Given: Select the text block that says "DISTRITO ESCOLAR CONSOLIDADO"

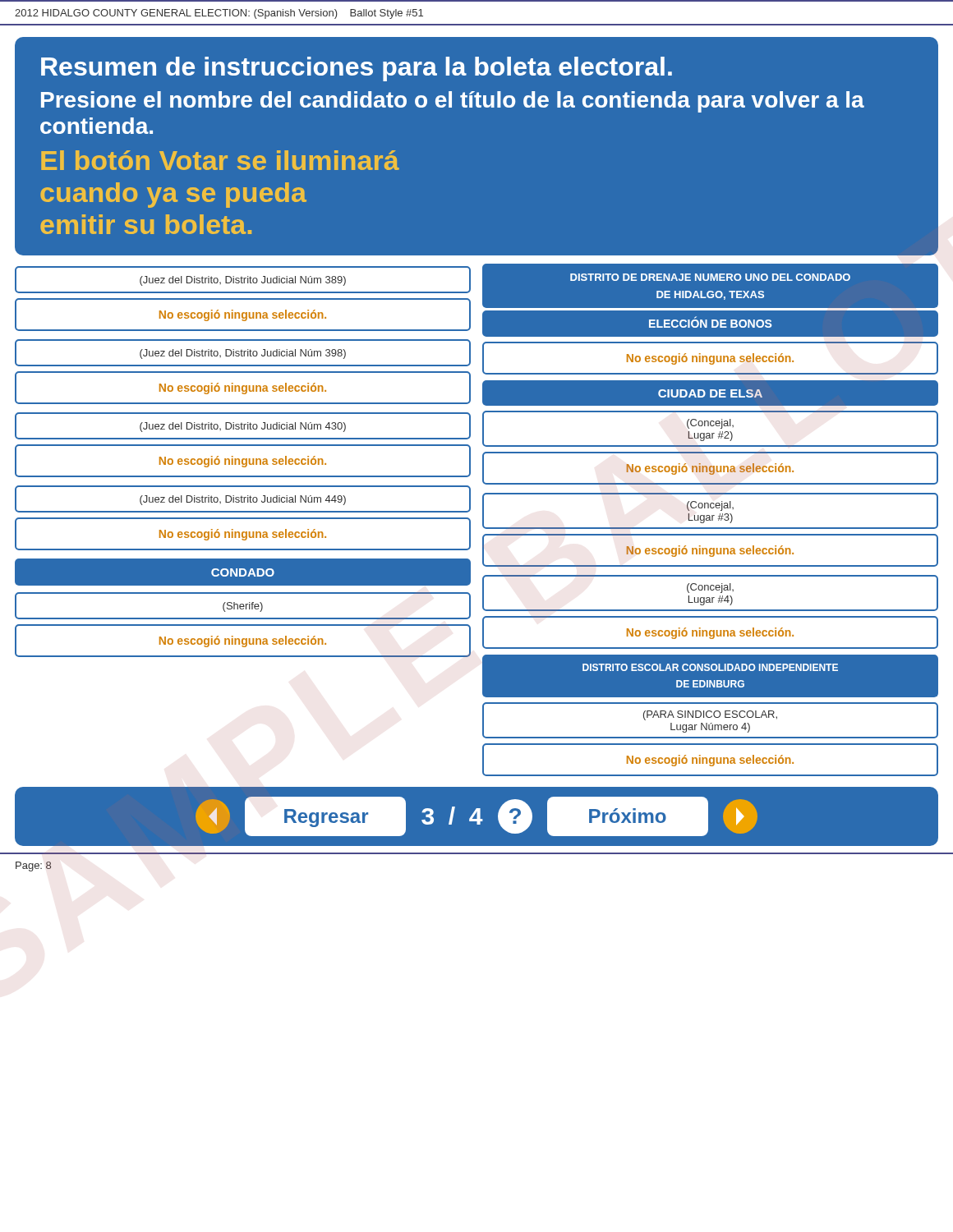Looking at the screenshot, I should [710, 668].
